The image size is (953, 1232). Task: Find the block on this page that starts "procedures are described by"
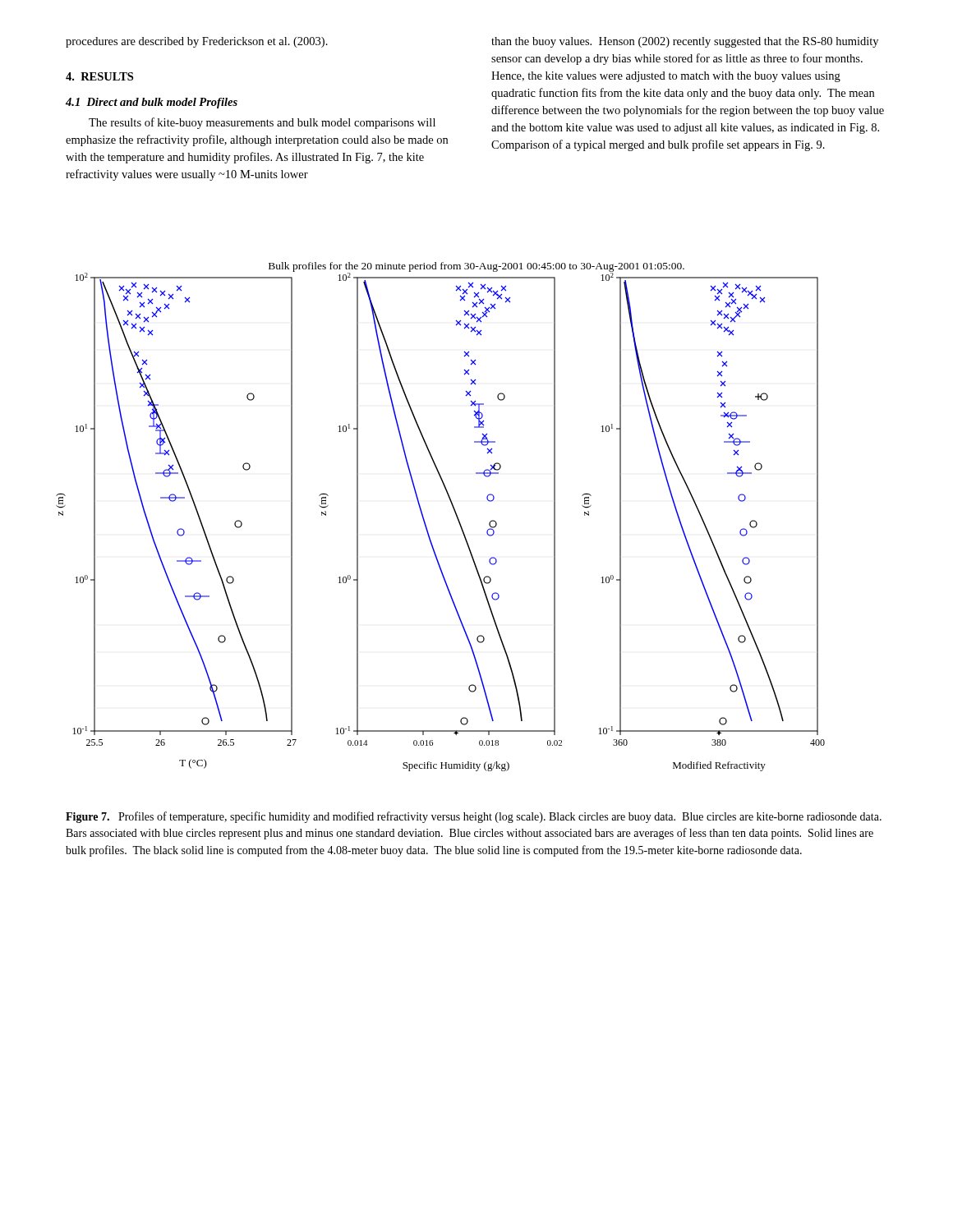coord(197,41)
